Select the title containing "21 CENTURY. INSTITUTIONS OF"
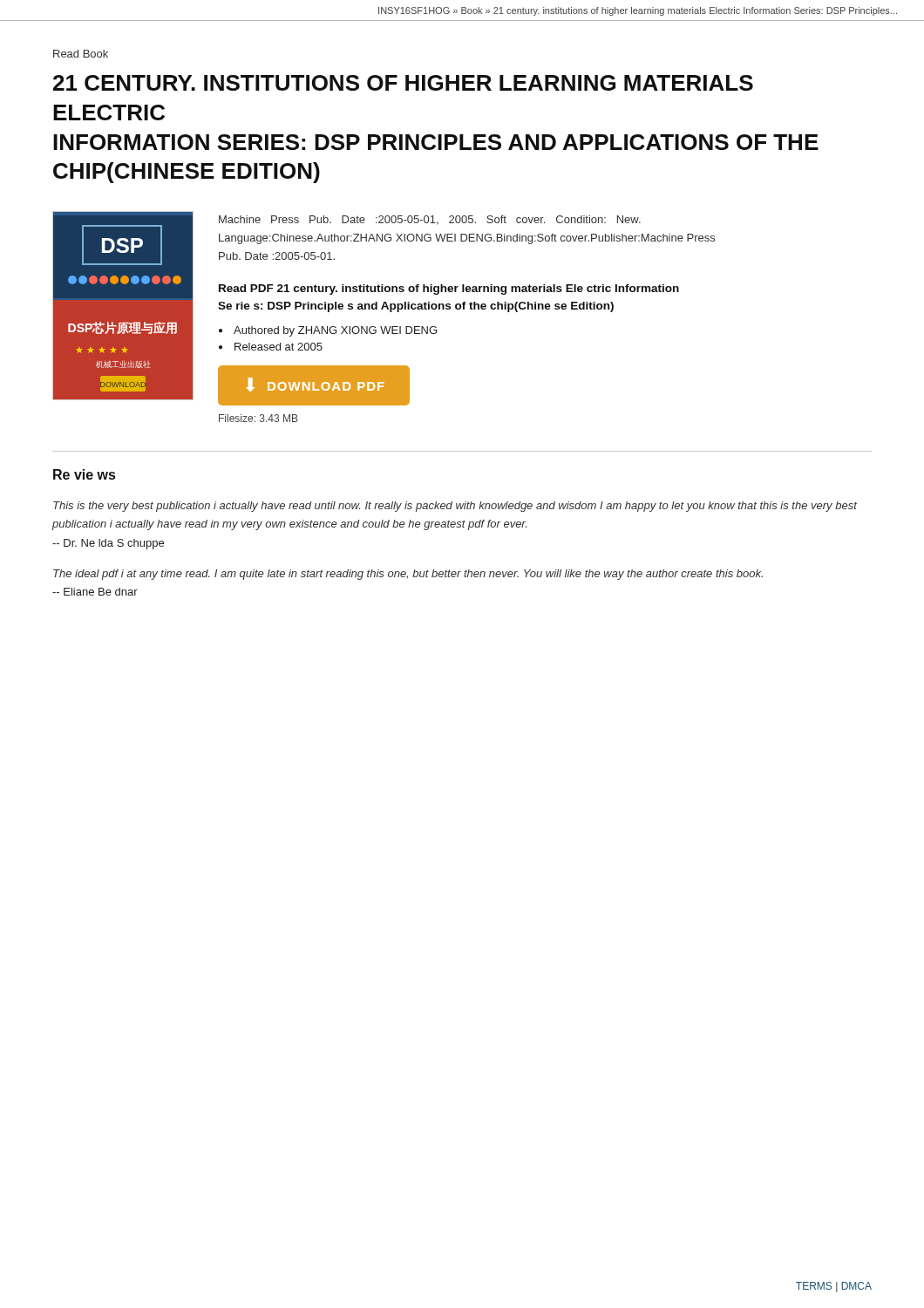 [x=436, y=127]
